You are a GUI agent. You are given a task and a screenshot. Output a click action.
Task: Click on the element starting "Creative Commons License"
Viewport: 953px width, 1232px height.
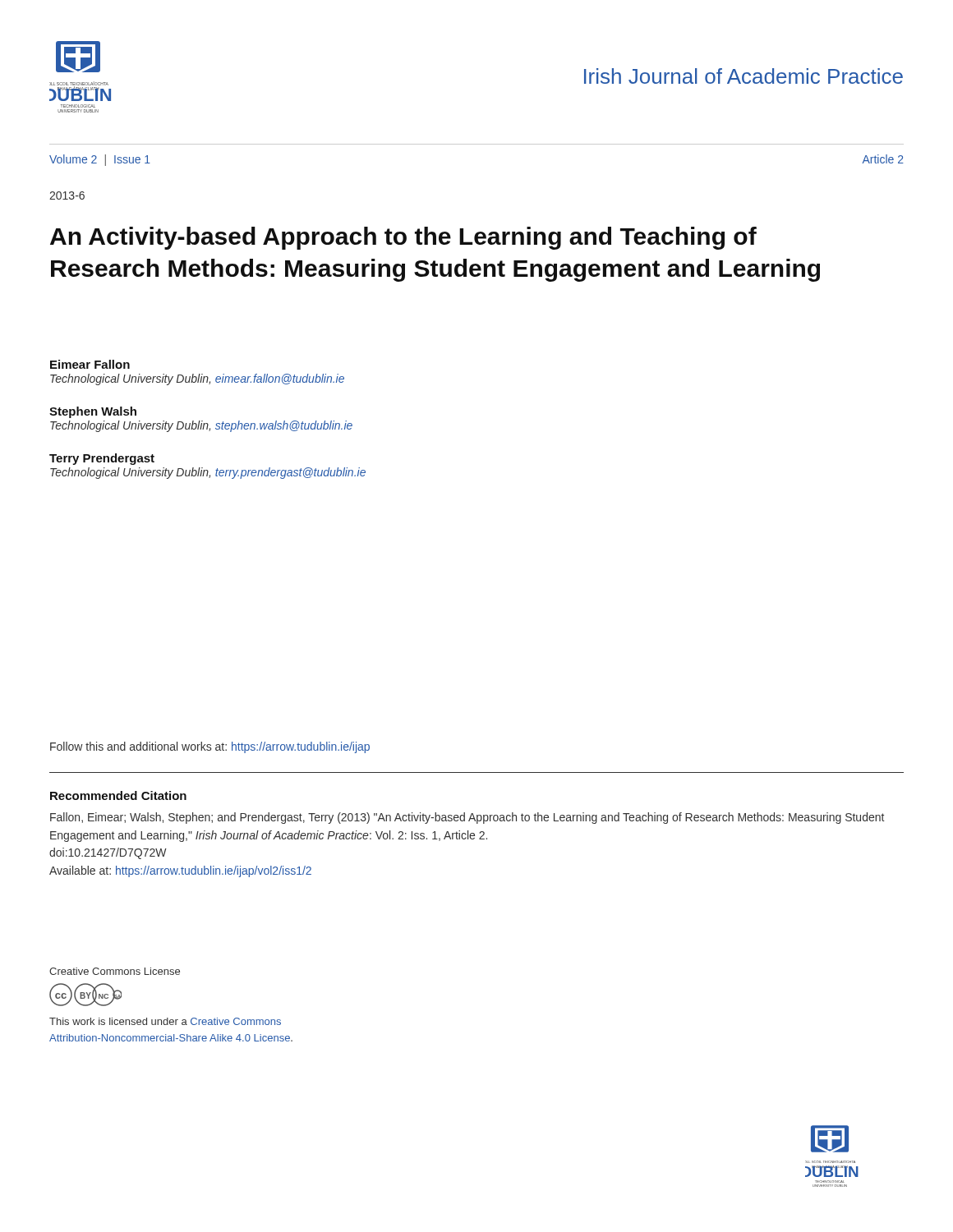[115, 971]
